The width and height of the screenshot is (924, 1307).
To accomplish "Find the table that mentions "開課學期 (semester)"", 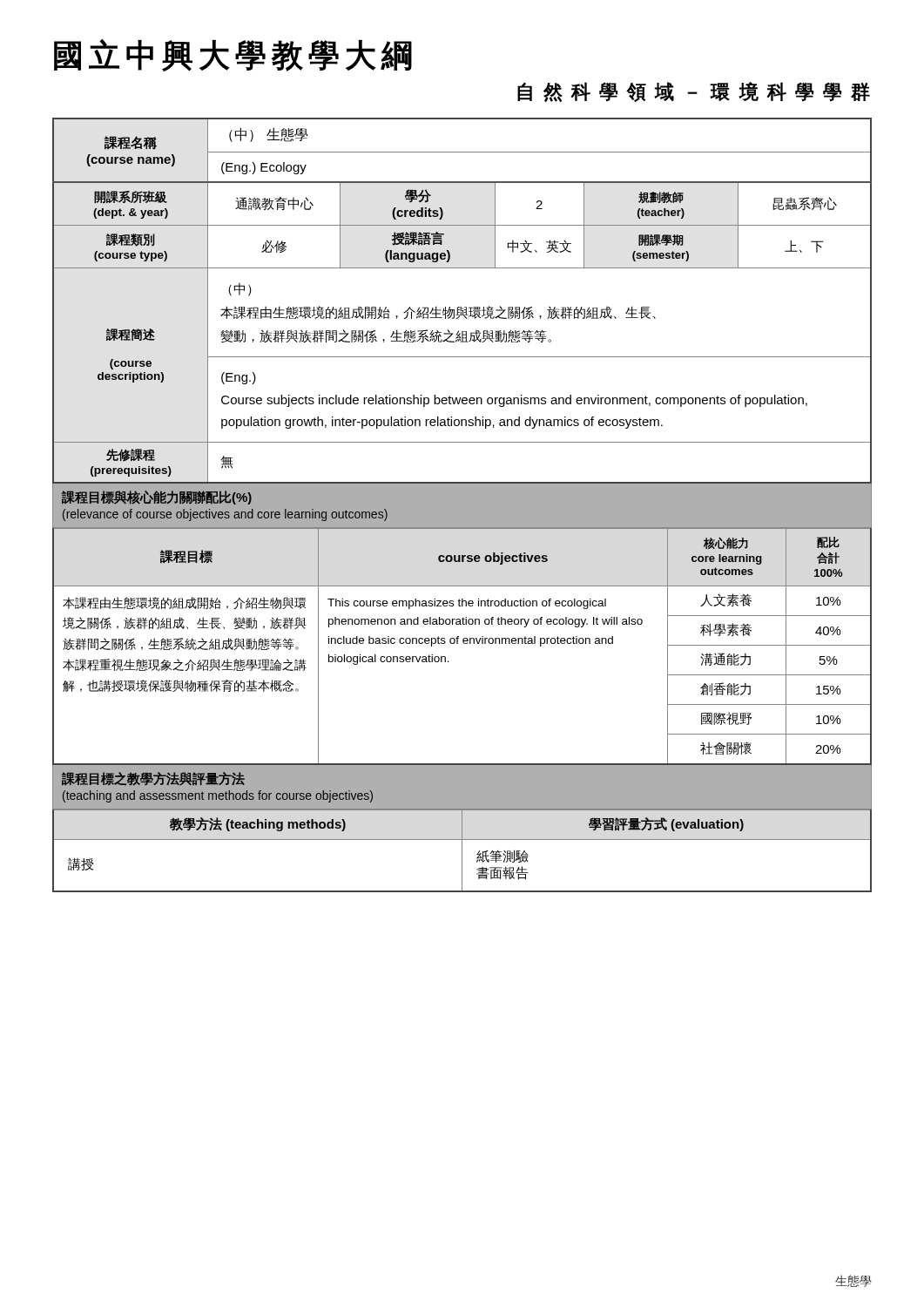I will click(462, 300).
